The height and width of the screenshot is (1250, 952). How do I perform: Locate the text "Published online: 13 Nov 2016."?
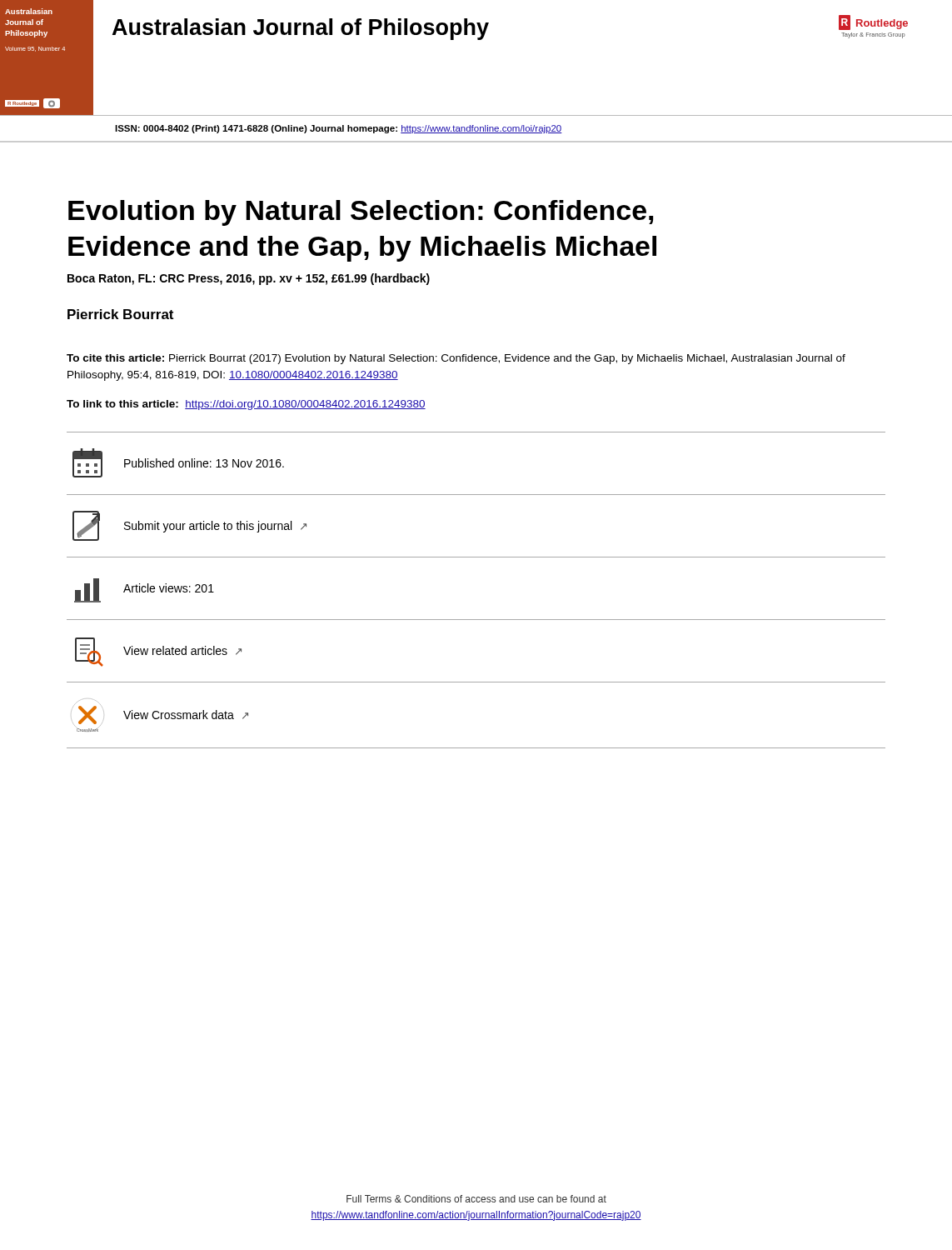coord(176,463)
